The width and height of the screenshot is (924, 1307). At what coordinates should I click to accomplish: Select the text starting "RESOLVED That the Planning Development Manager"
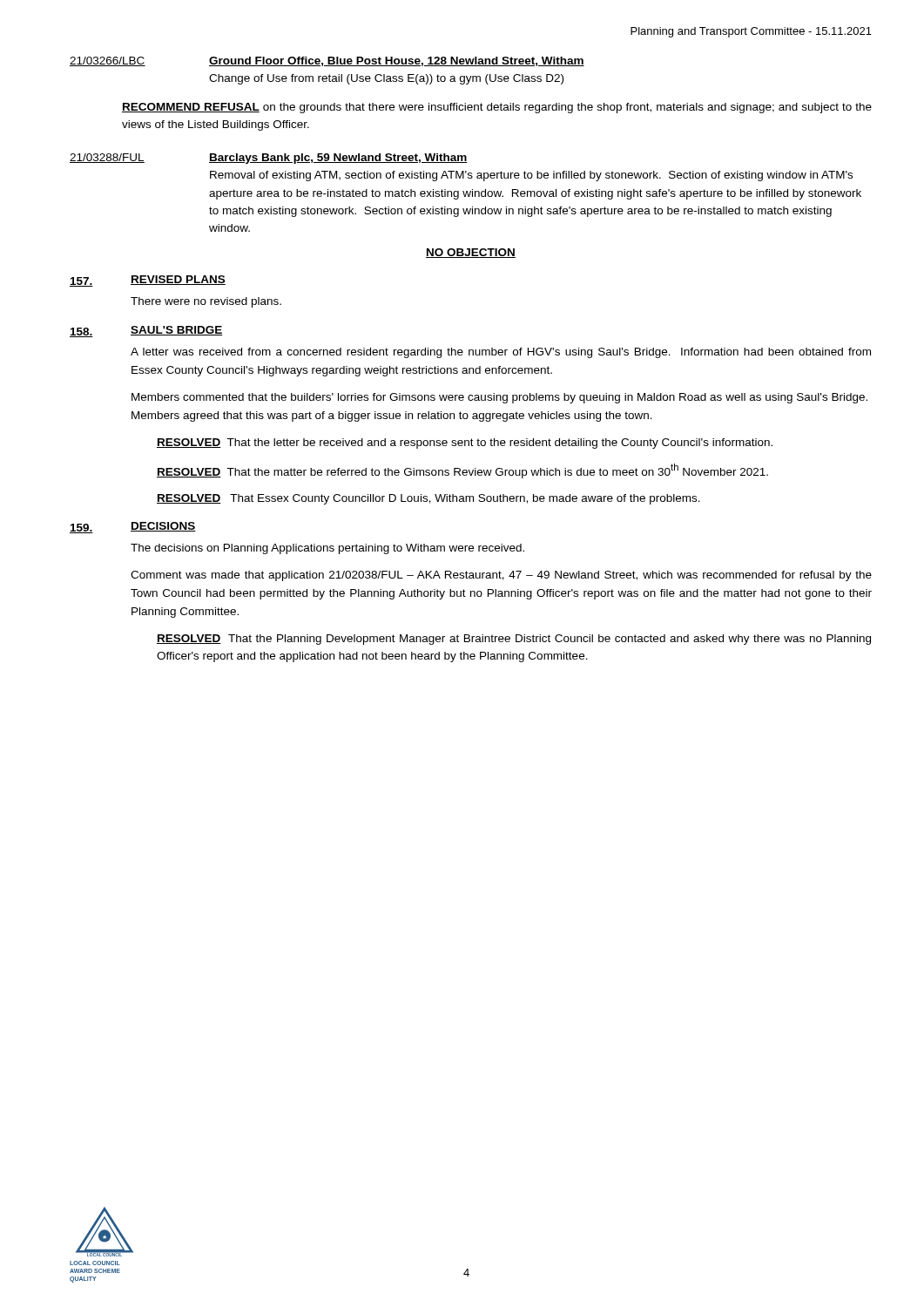(514, 647)
